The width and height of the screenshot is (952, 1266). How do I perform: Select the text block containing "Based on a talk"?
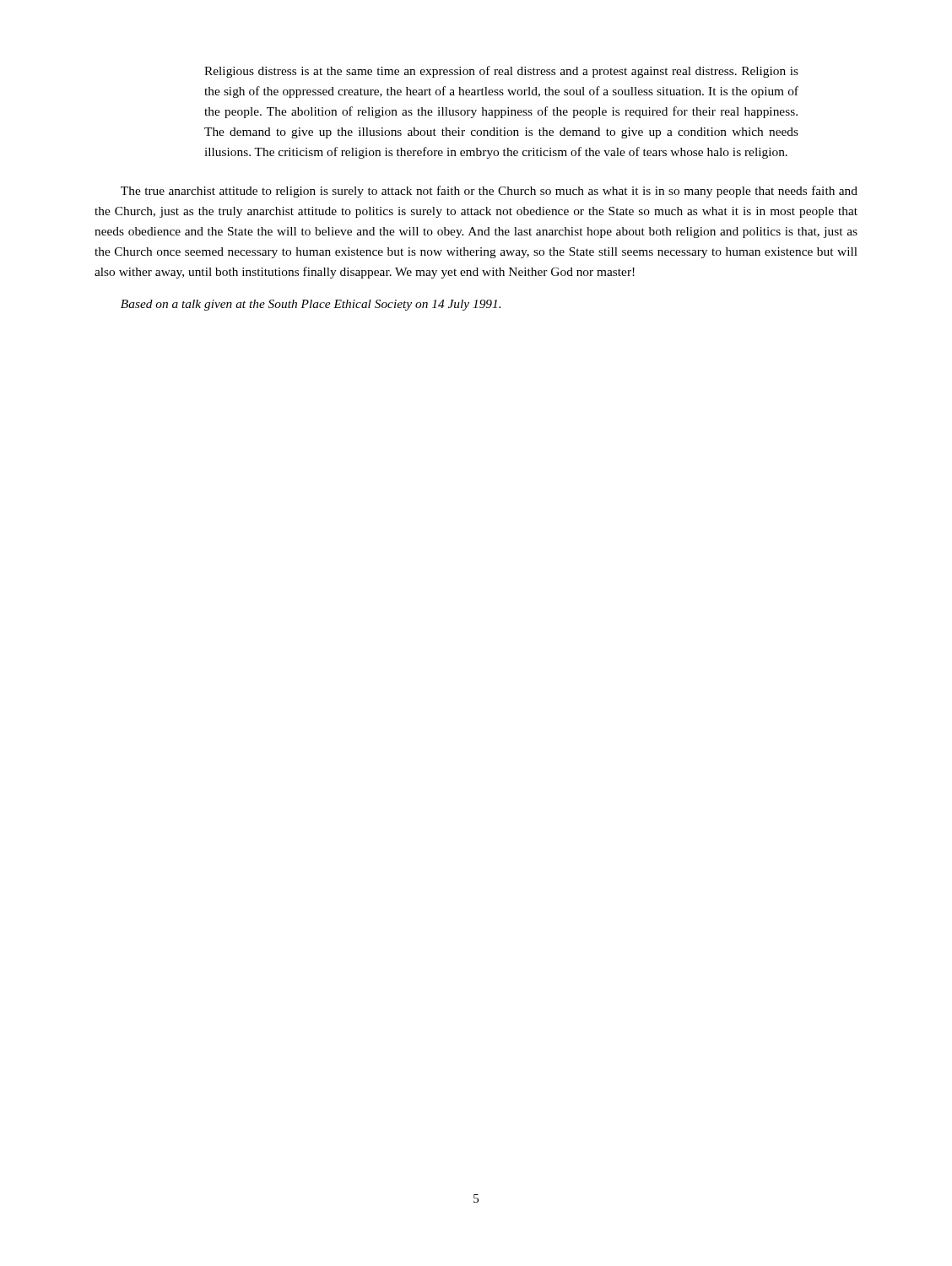pyautogui.click(x=311, y=304)
